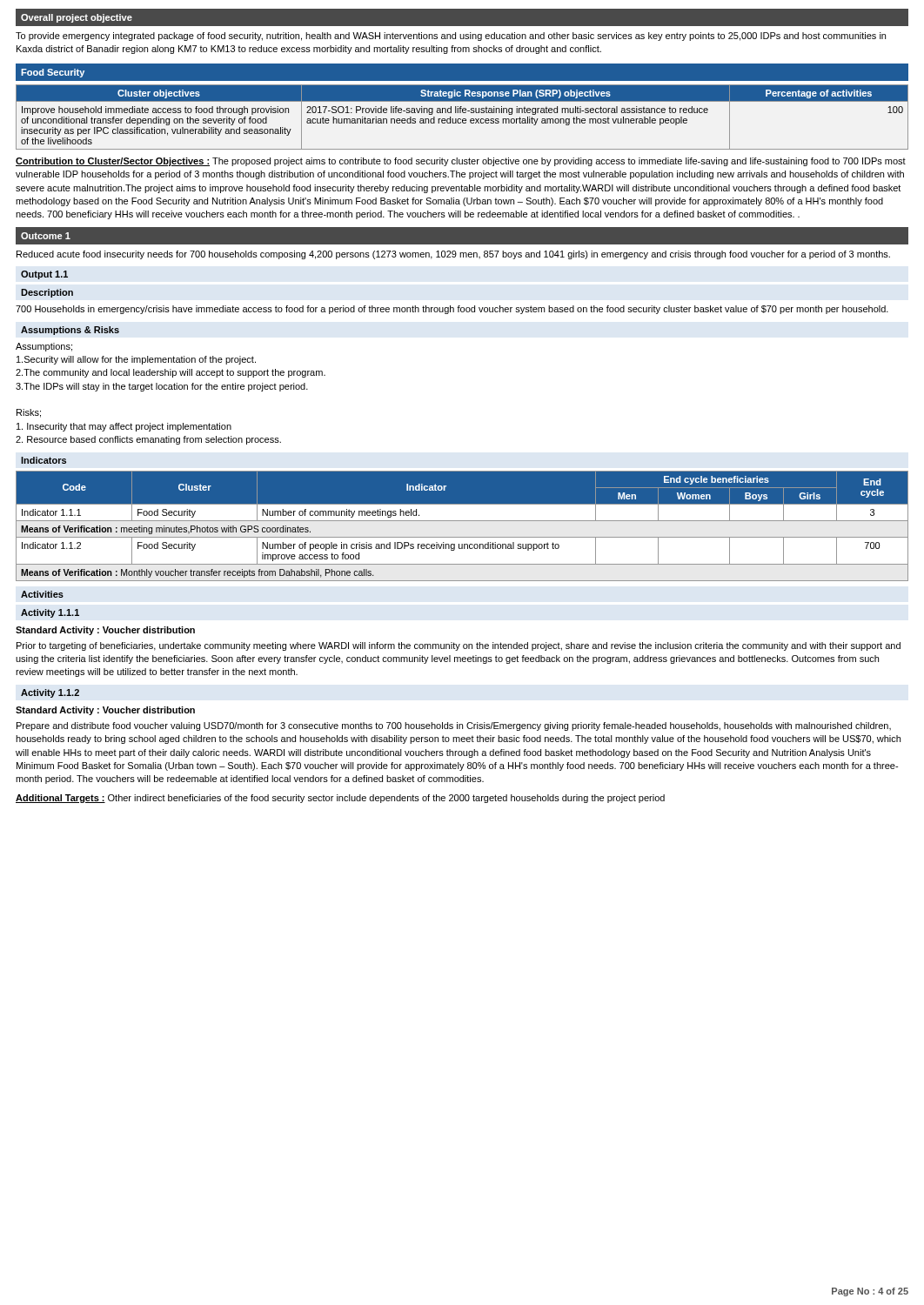
Task: Select the text block that reads "Additional Targets : Other"
Action: coord(340,798)
